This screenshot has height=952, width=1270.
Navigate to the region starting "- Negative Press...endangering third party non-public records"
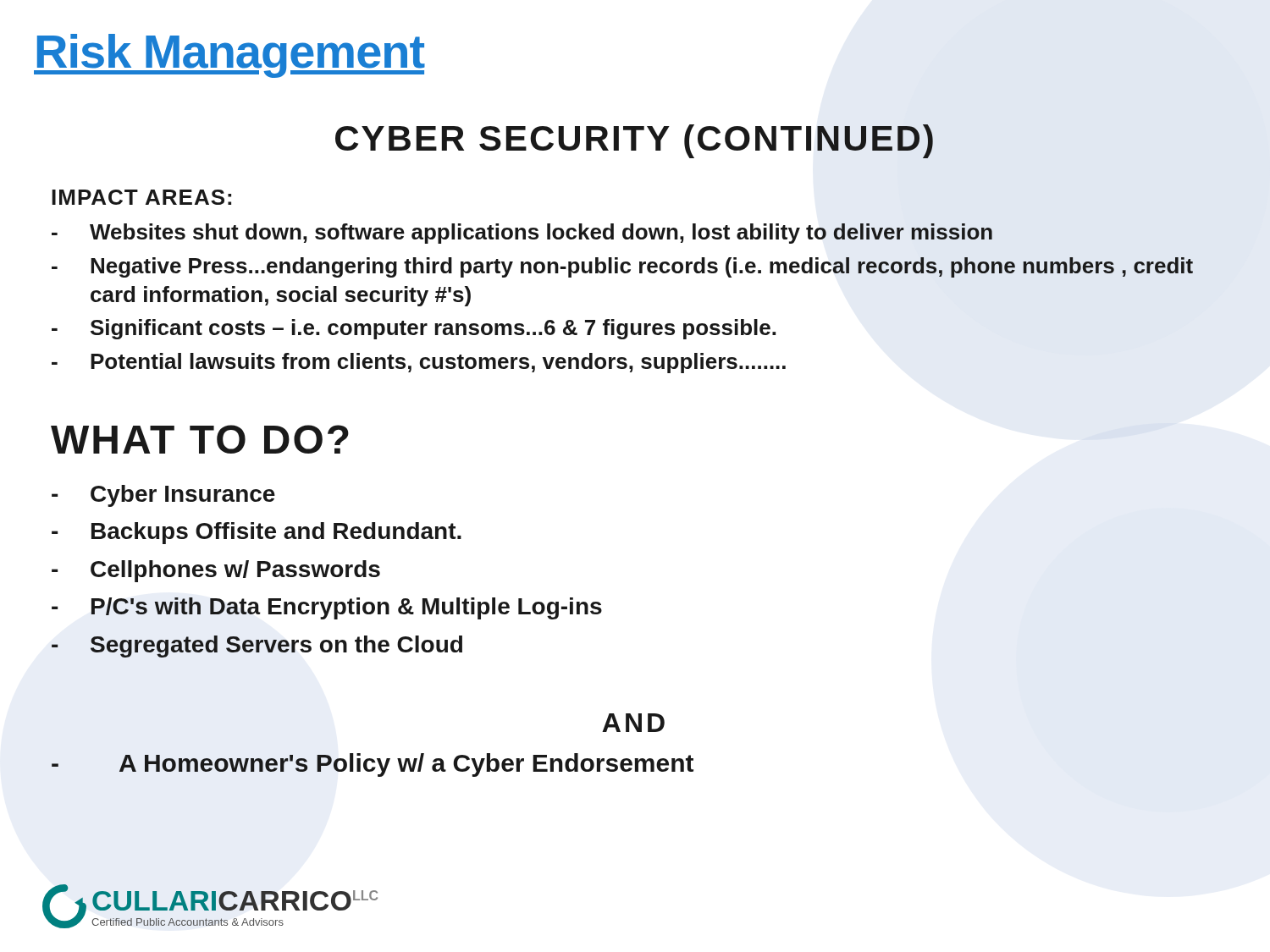click(635, 281)
